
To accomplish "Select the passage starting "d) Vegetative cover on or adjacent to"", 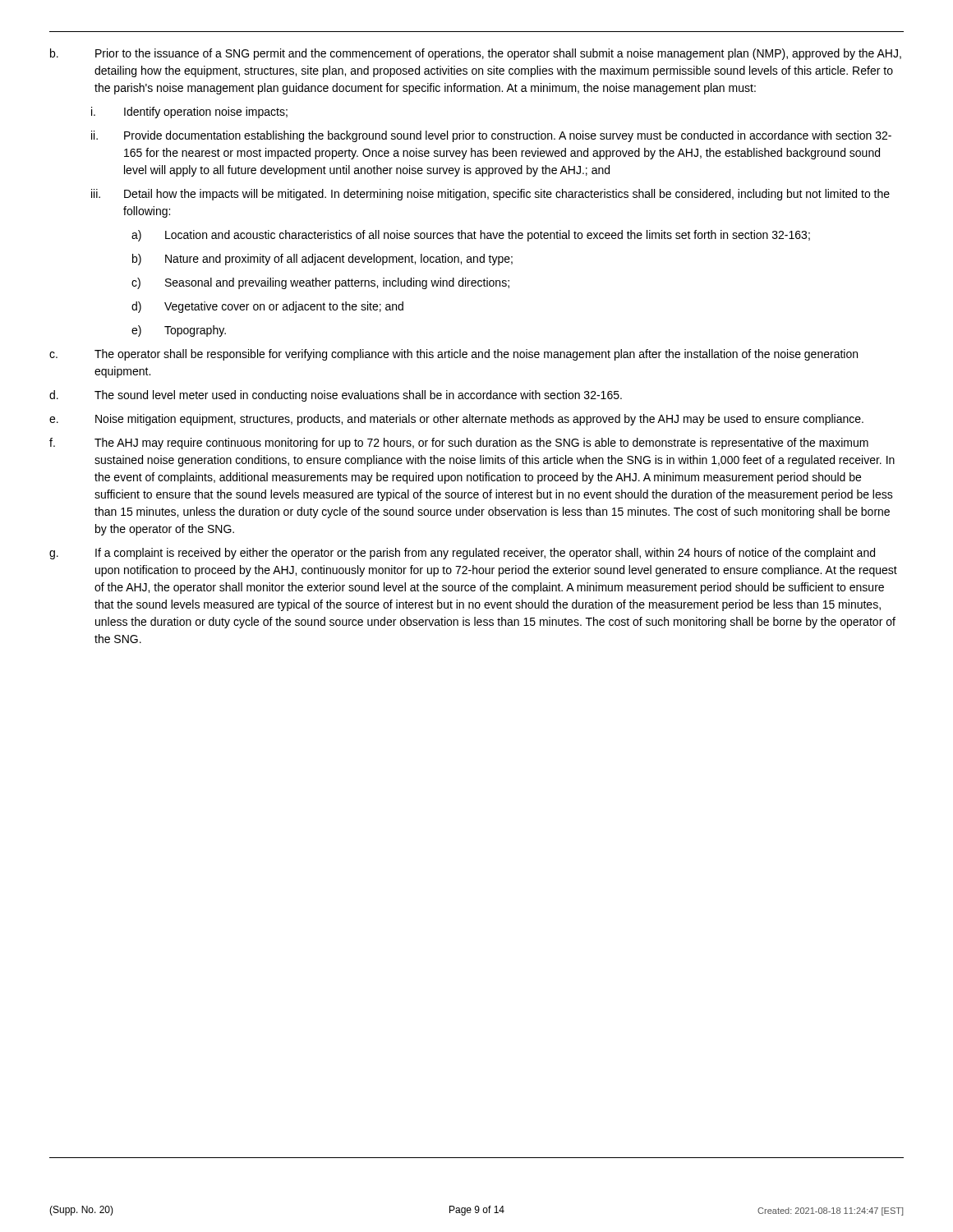I will click(x=267, y=307).
